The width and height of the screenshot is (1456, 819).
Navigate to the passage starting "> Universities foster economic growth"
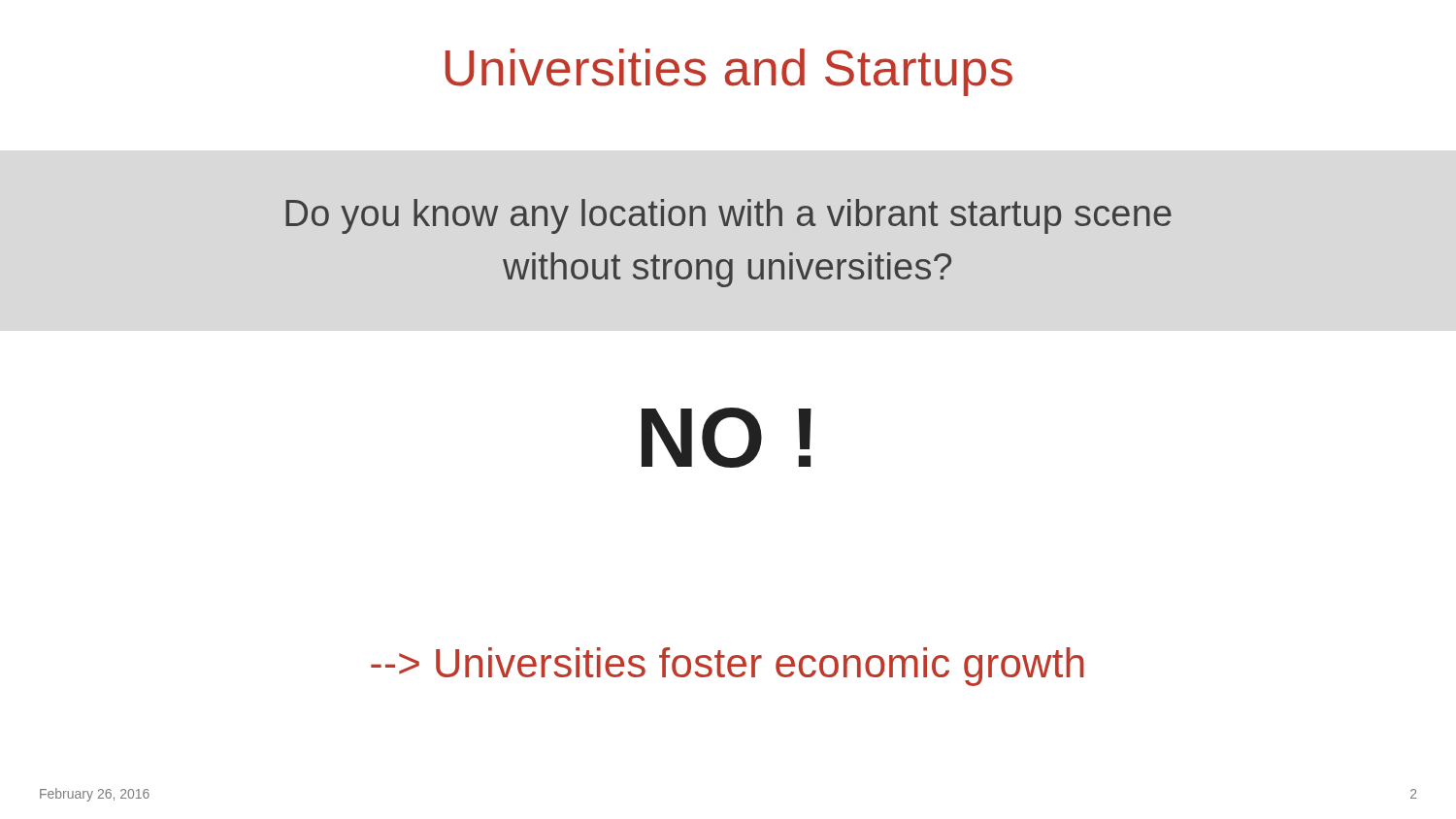(x=728, y=663)
